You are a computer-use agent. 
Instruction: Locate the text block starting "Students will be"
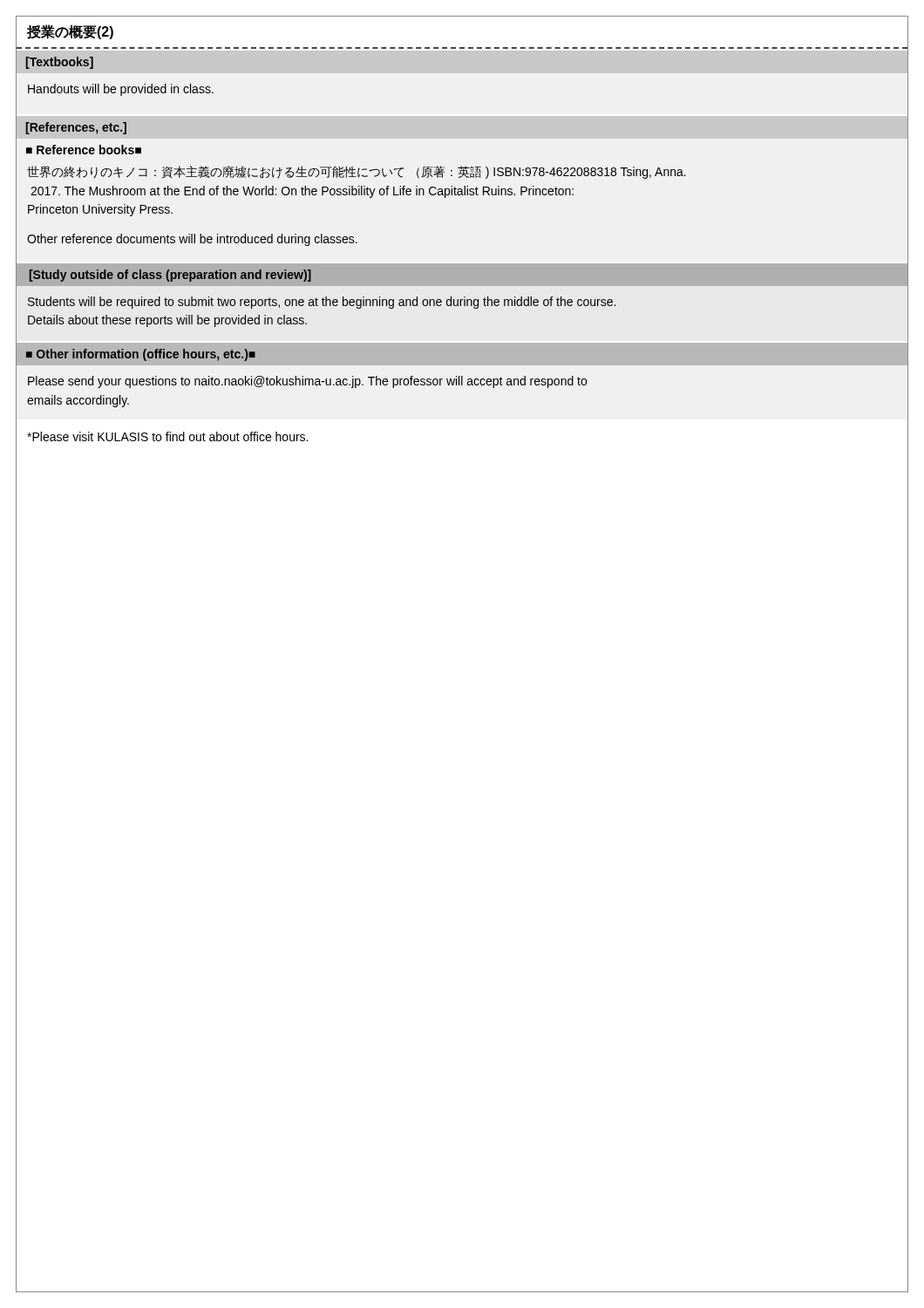tap(322, 311)
